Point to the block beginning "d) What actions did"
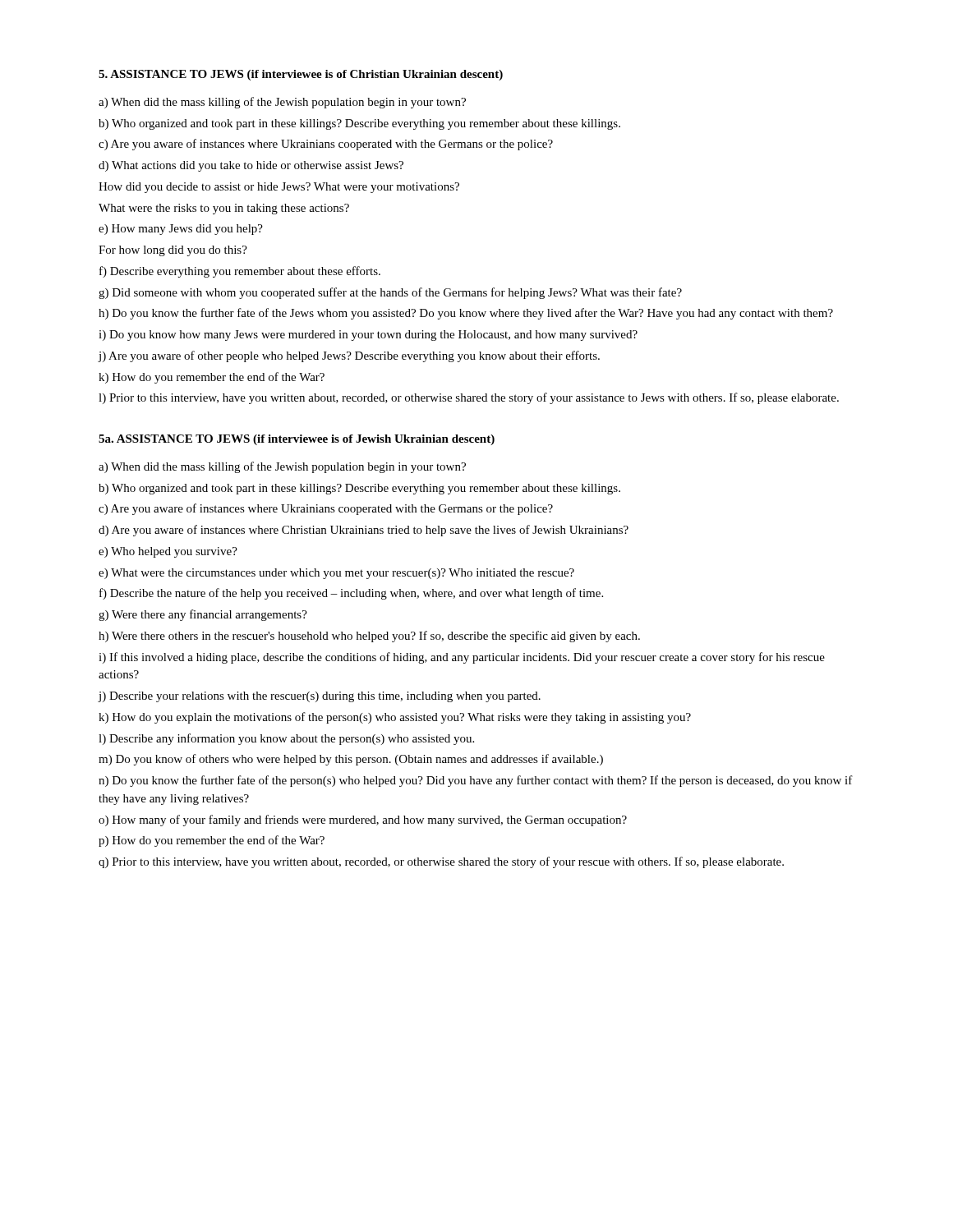Viewport: 953px width, 1232px height. (251, 165)
